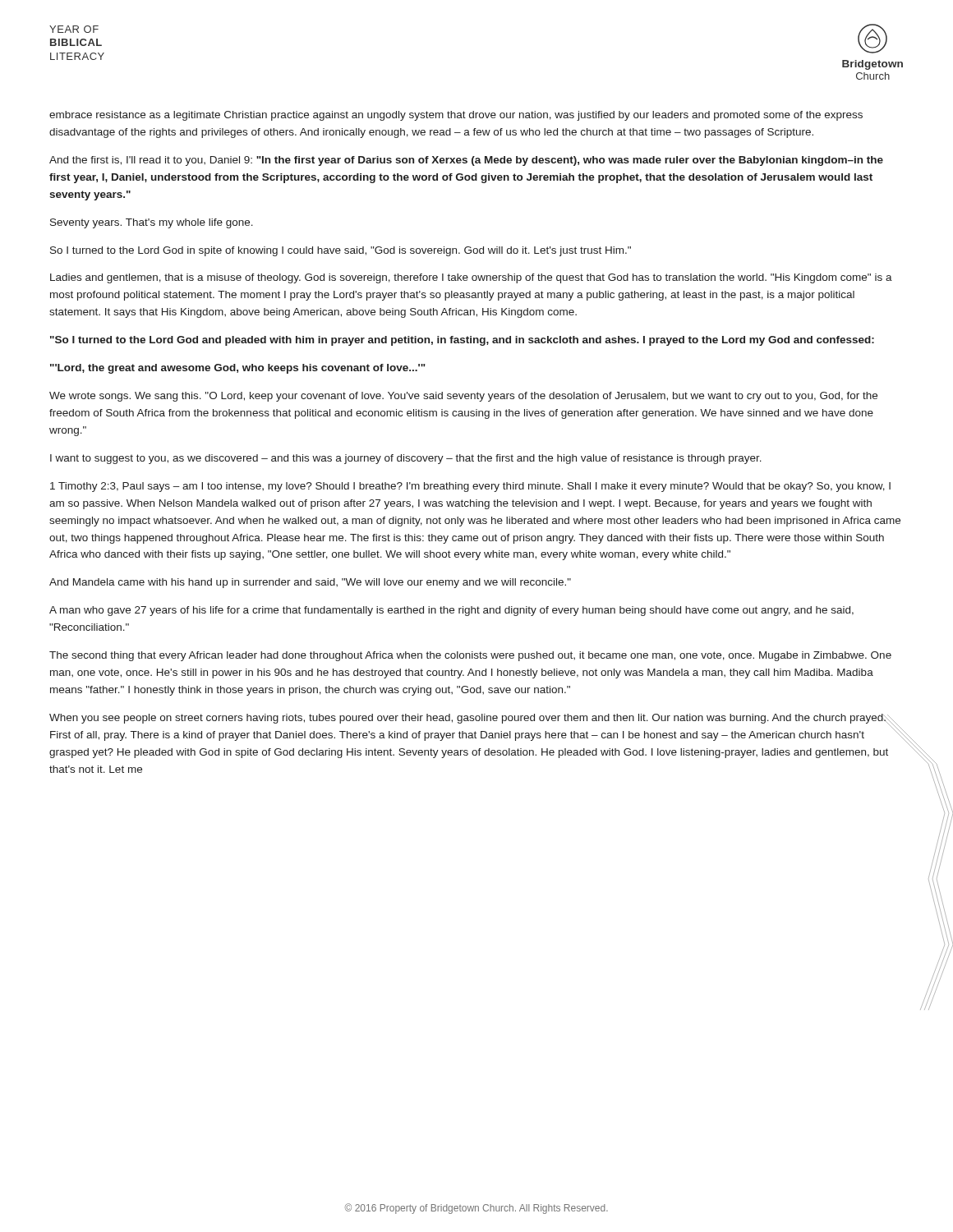Select the text block with the text "1 Timothy 2:3, Paul says – am I"
The image size is (953, 1232).
pyautogui.click(x=475, y=520)
